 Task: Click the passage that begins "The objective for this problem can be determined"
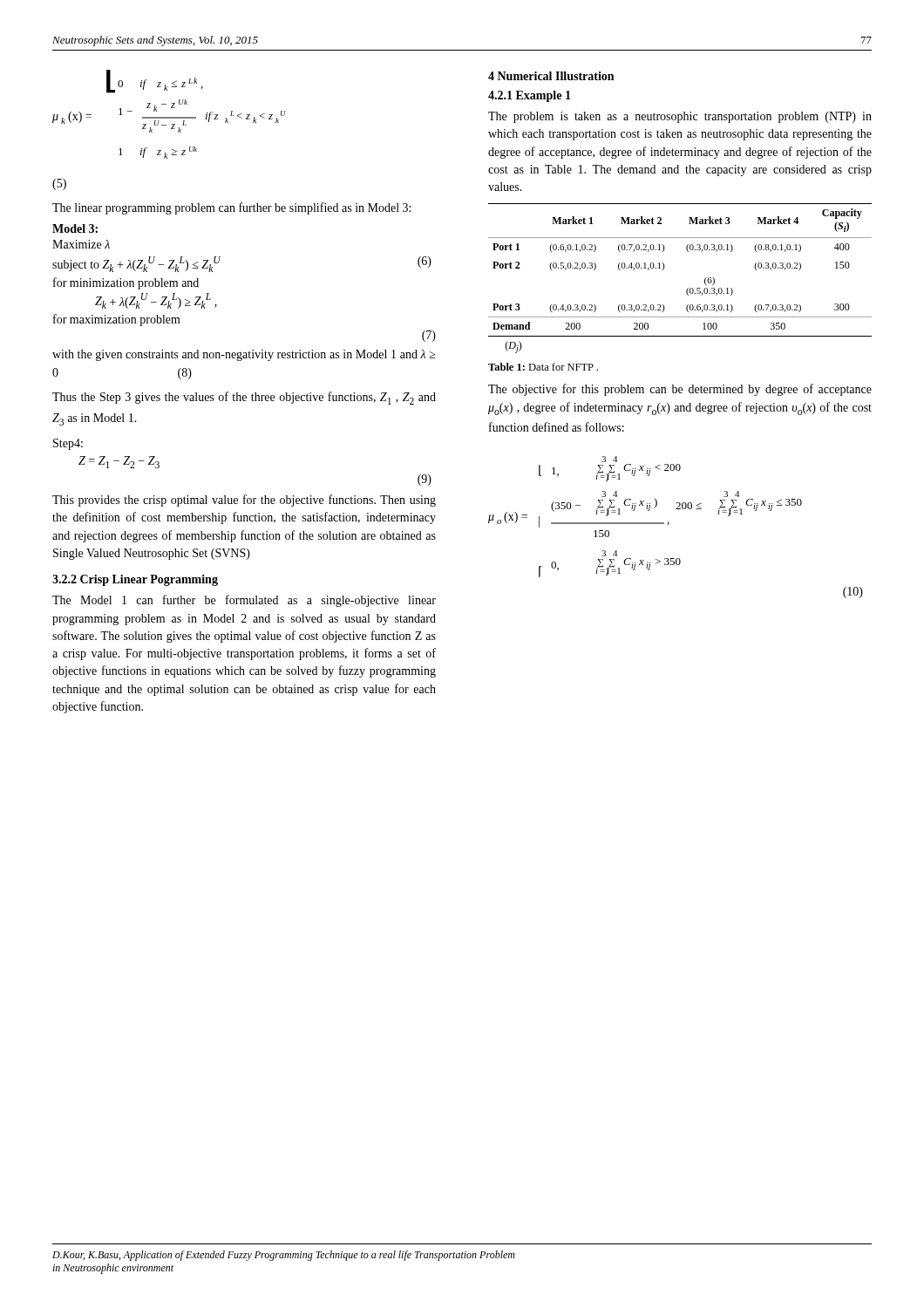pyautogui.click(x=680, y=409)
